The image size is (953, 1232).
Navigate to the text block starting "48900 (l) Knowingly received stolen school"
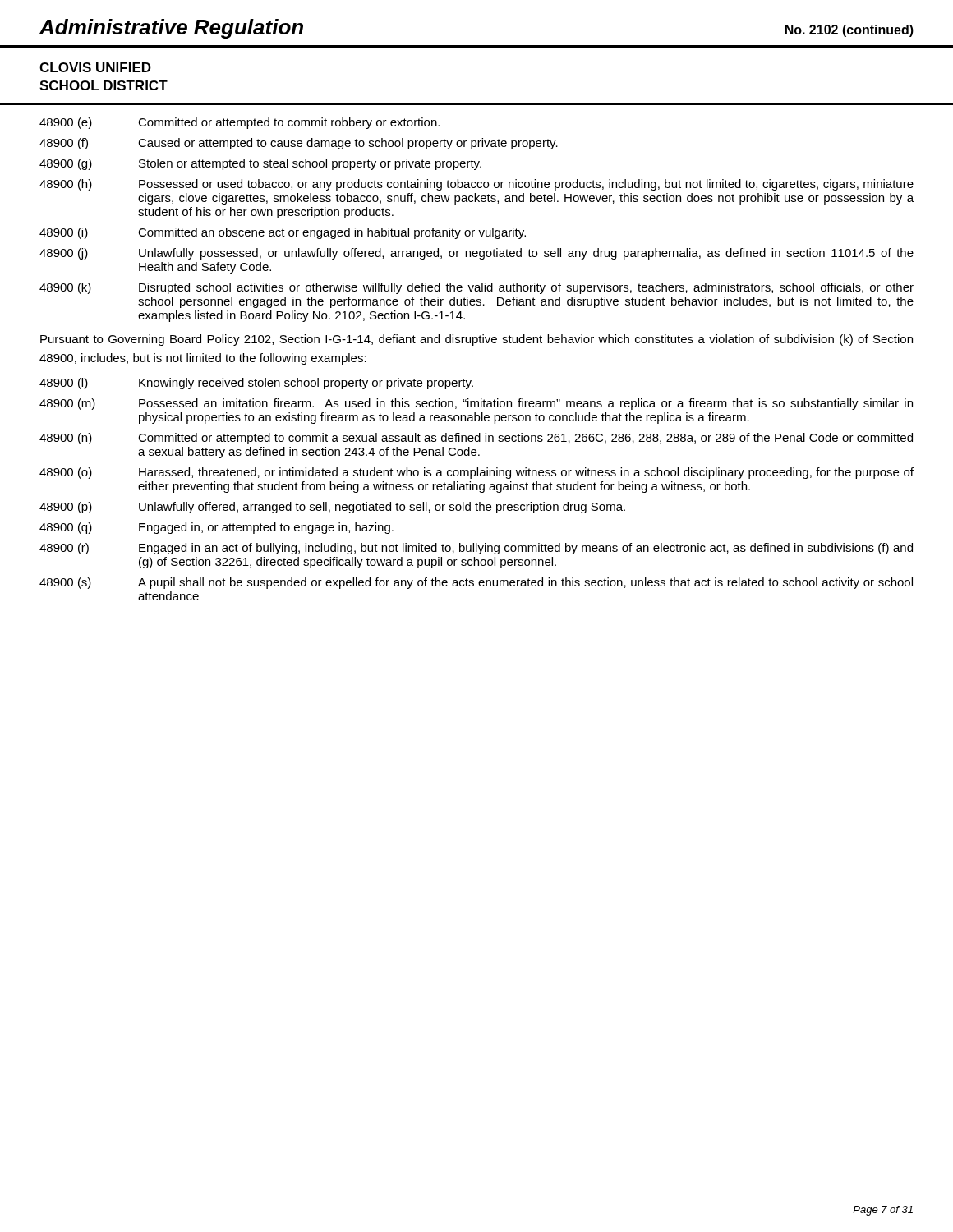(476, 382)
